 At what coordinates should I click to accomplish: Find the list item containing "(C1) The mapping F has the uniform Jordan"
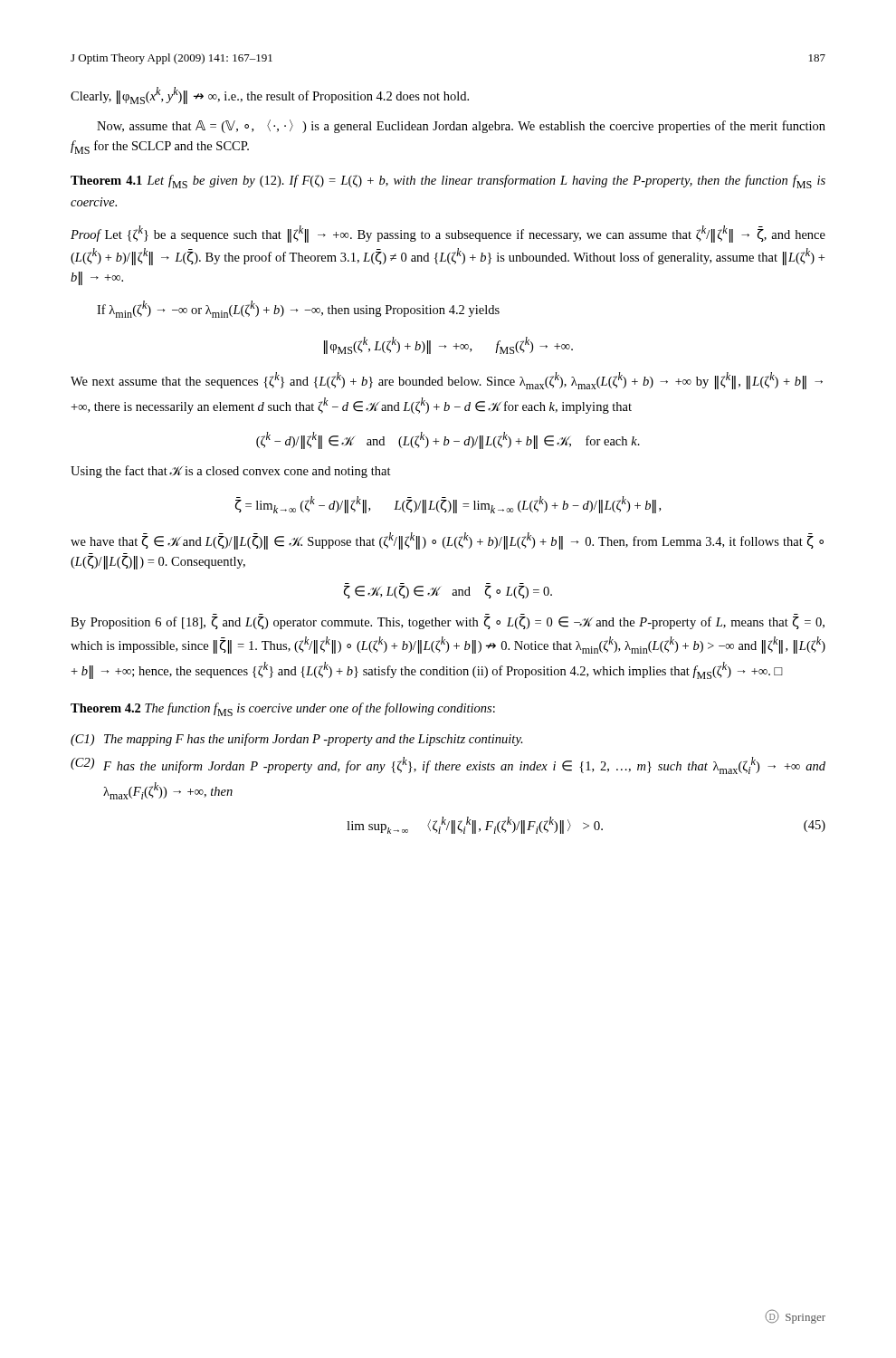pos(448,740)
